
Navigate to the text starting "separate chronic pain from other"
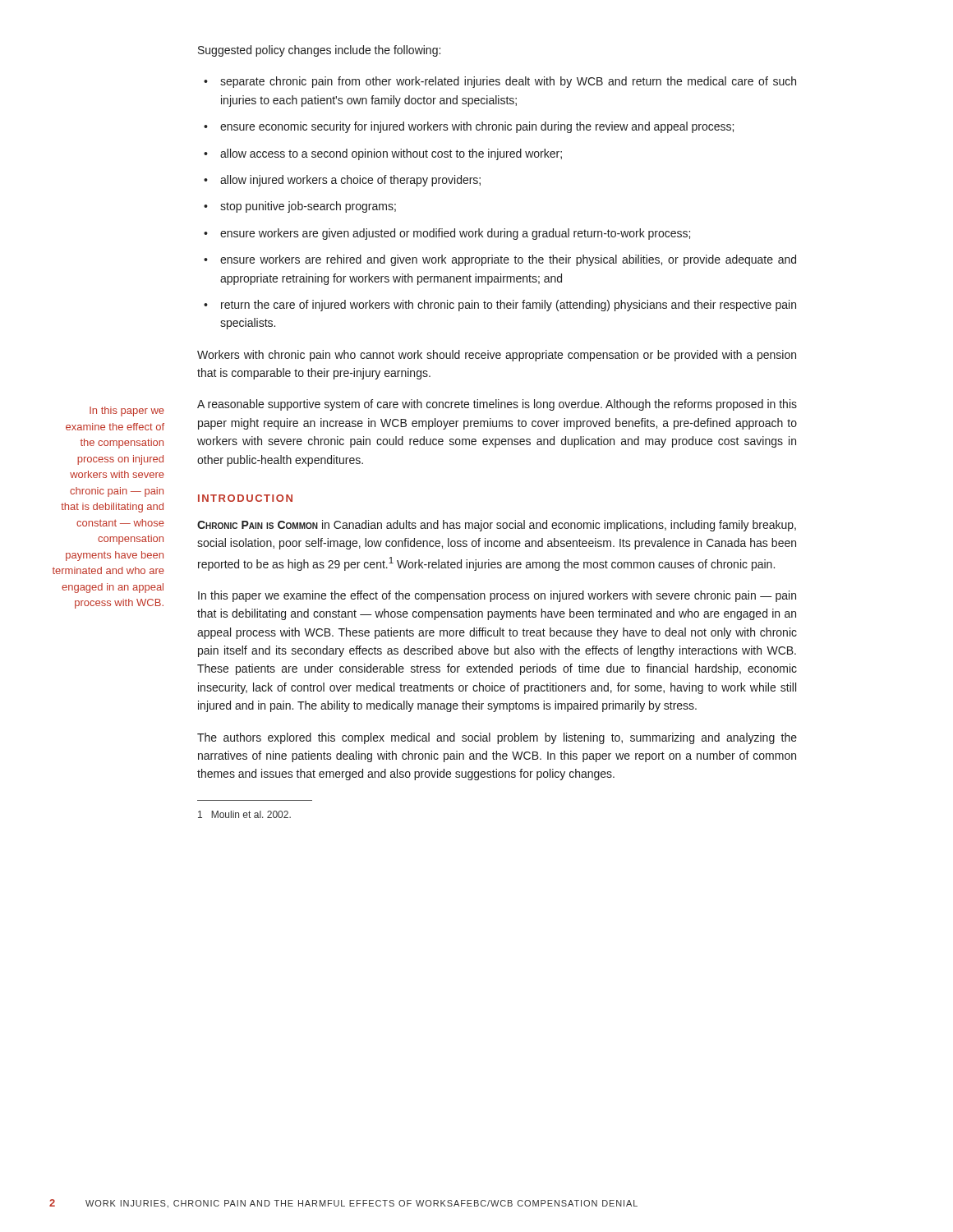(509, 91)
